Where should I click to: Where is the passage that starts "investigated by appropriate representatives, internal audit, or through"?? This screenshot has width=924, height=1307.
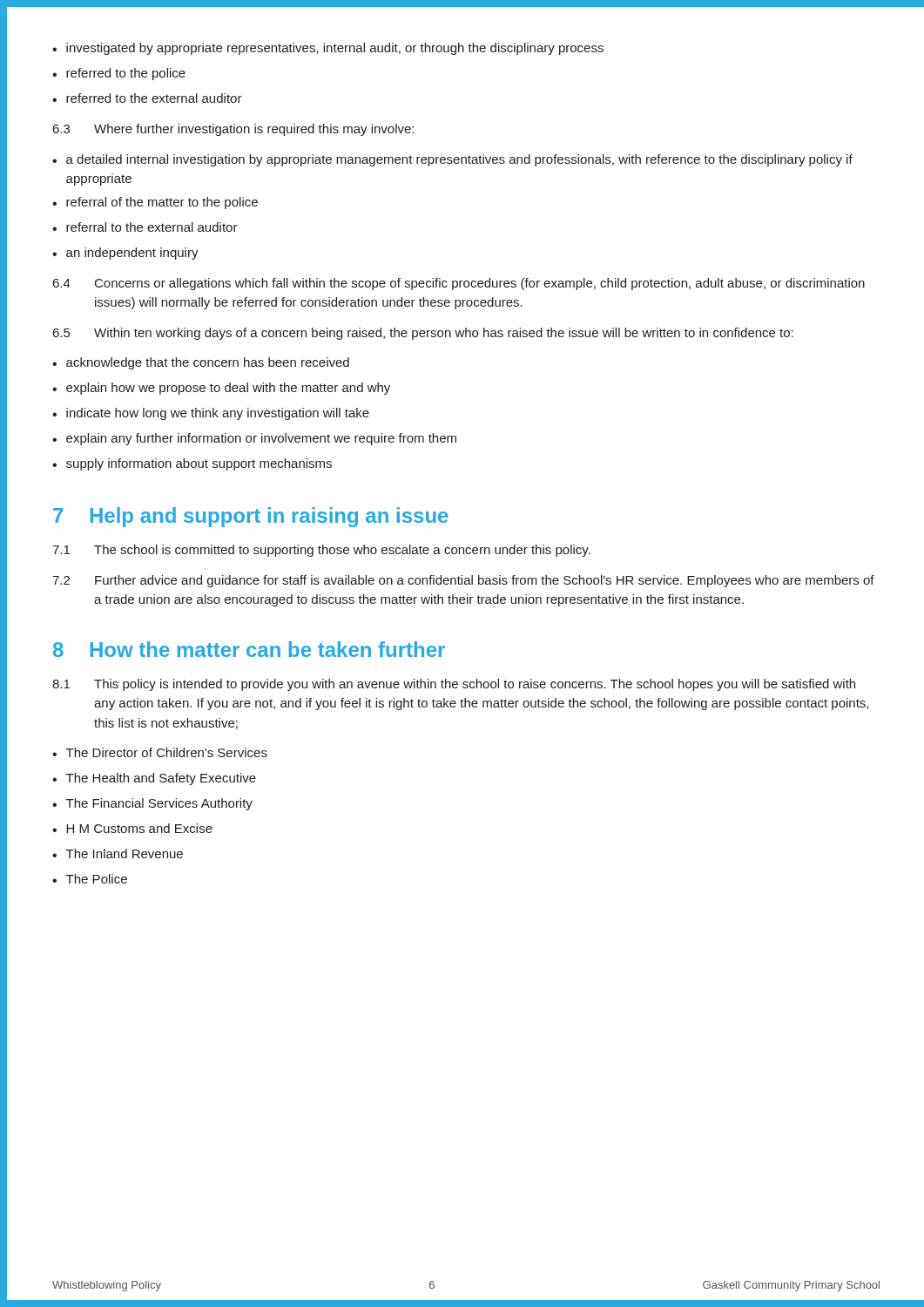(x=328, y=49)
